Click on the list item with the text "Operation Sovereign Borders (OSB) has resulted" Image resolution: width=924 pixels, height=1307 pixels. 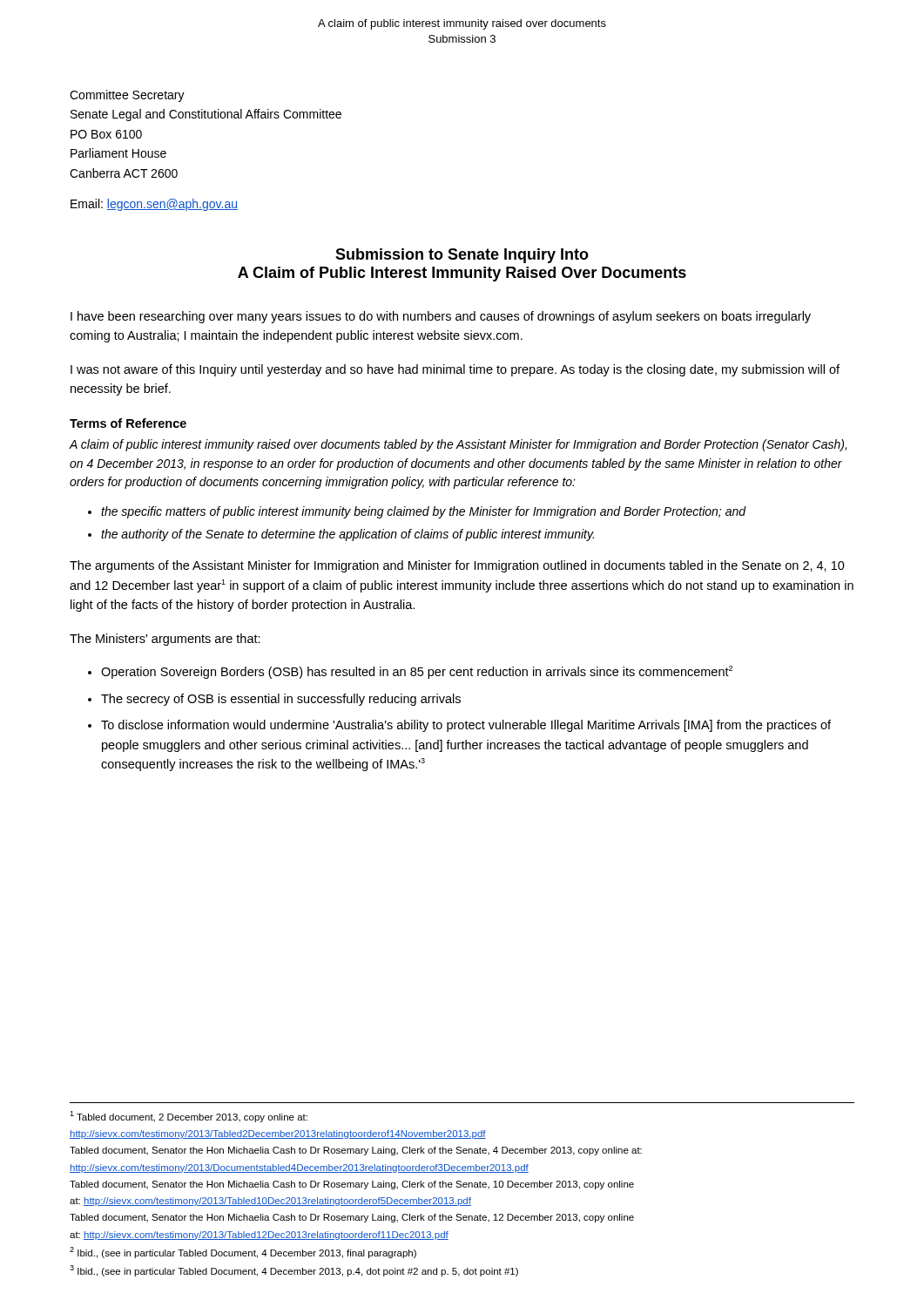coord(417,672)
